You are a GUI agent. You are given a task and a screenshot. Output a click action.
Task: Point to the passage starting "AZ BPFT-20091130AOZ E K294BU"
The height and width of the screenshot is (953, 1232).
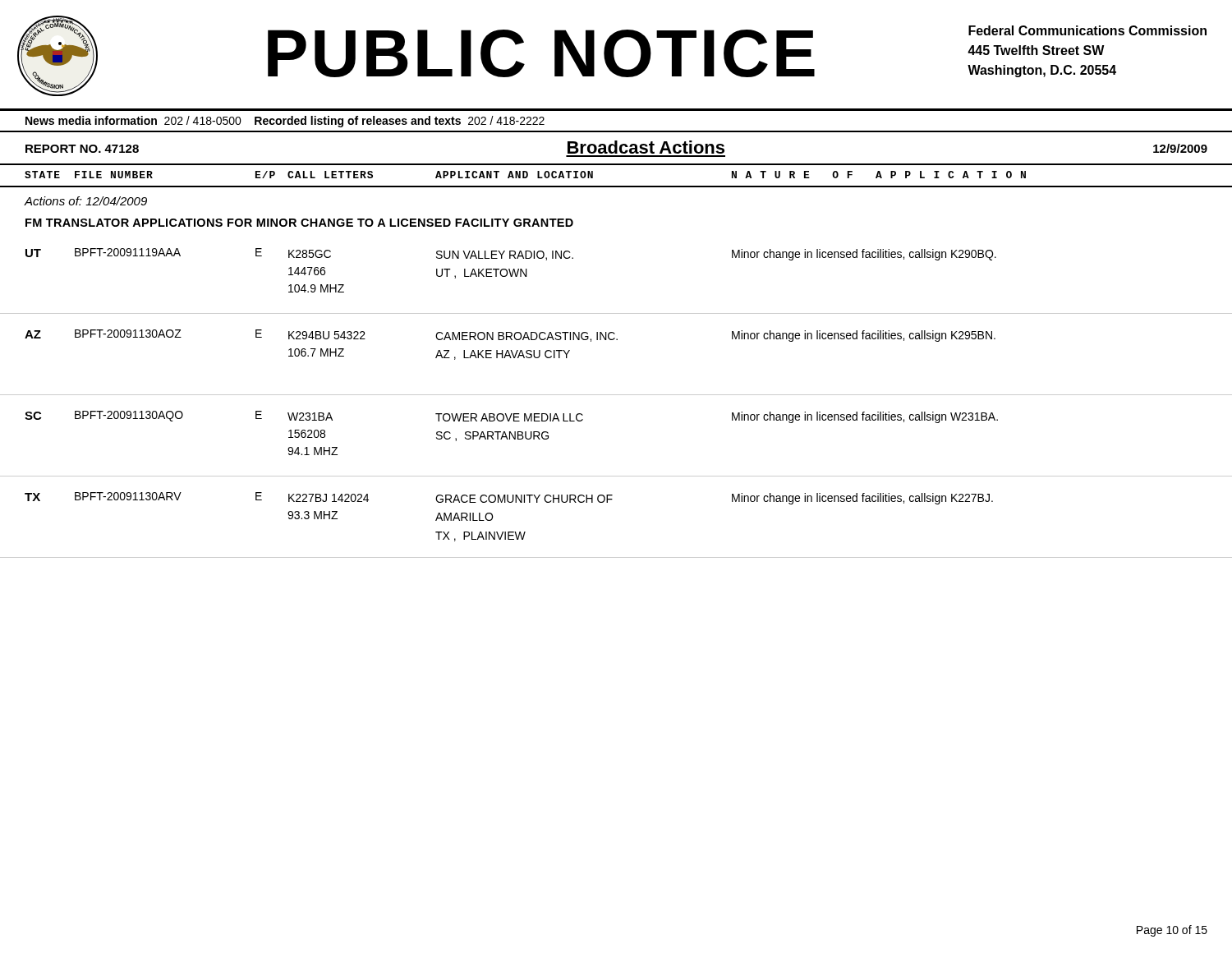(616, 345)
